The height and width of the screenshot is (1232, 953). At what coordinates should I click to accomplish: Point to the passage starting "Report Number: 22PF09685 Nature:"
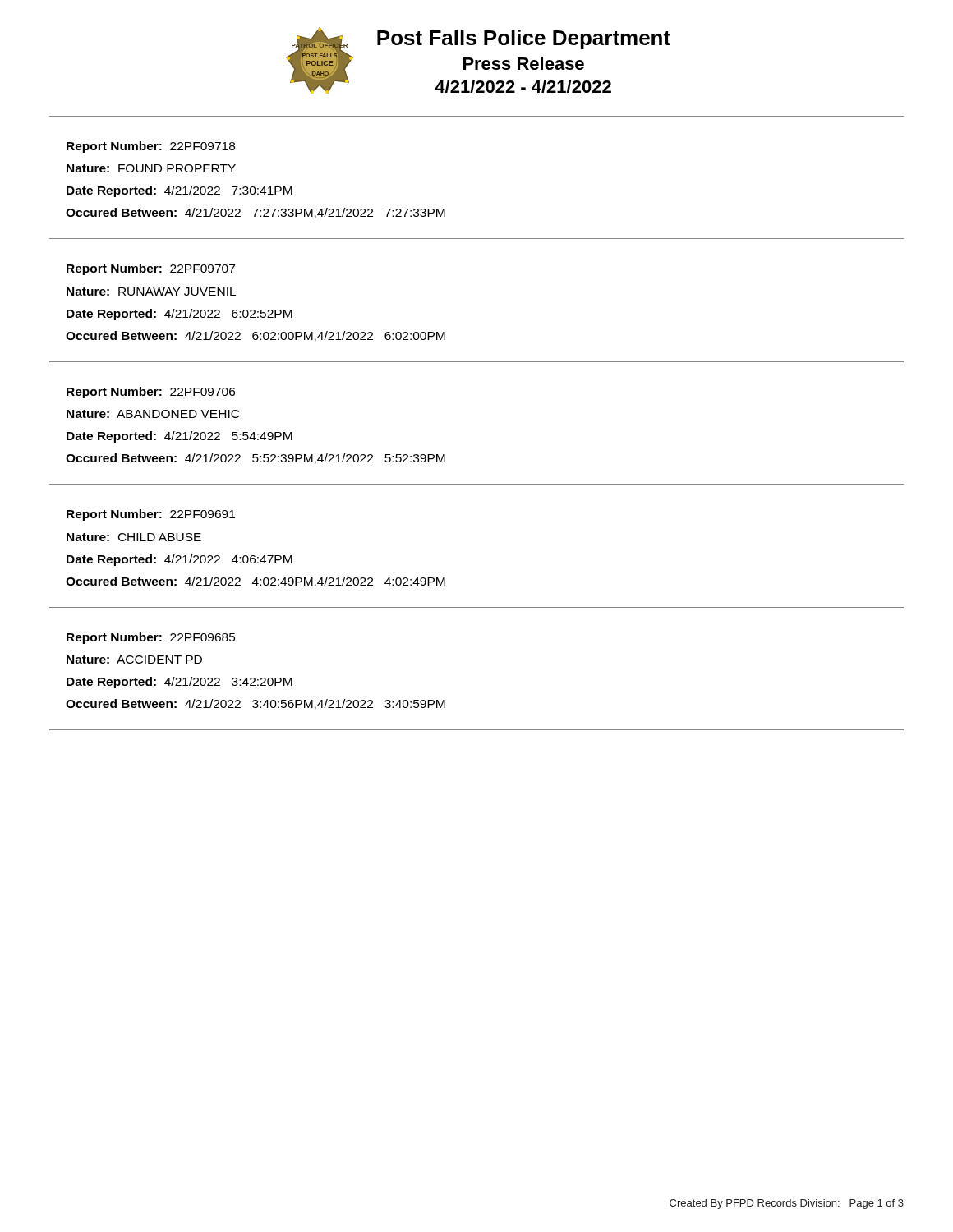(151, 638)
